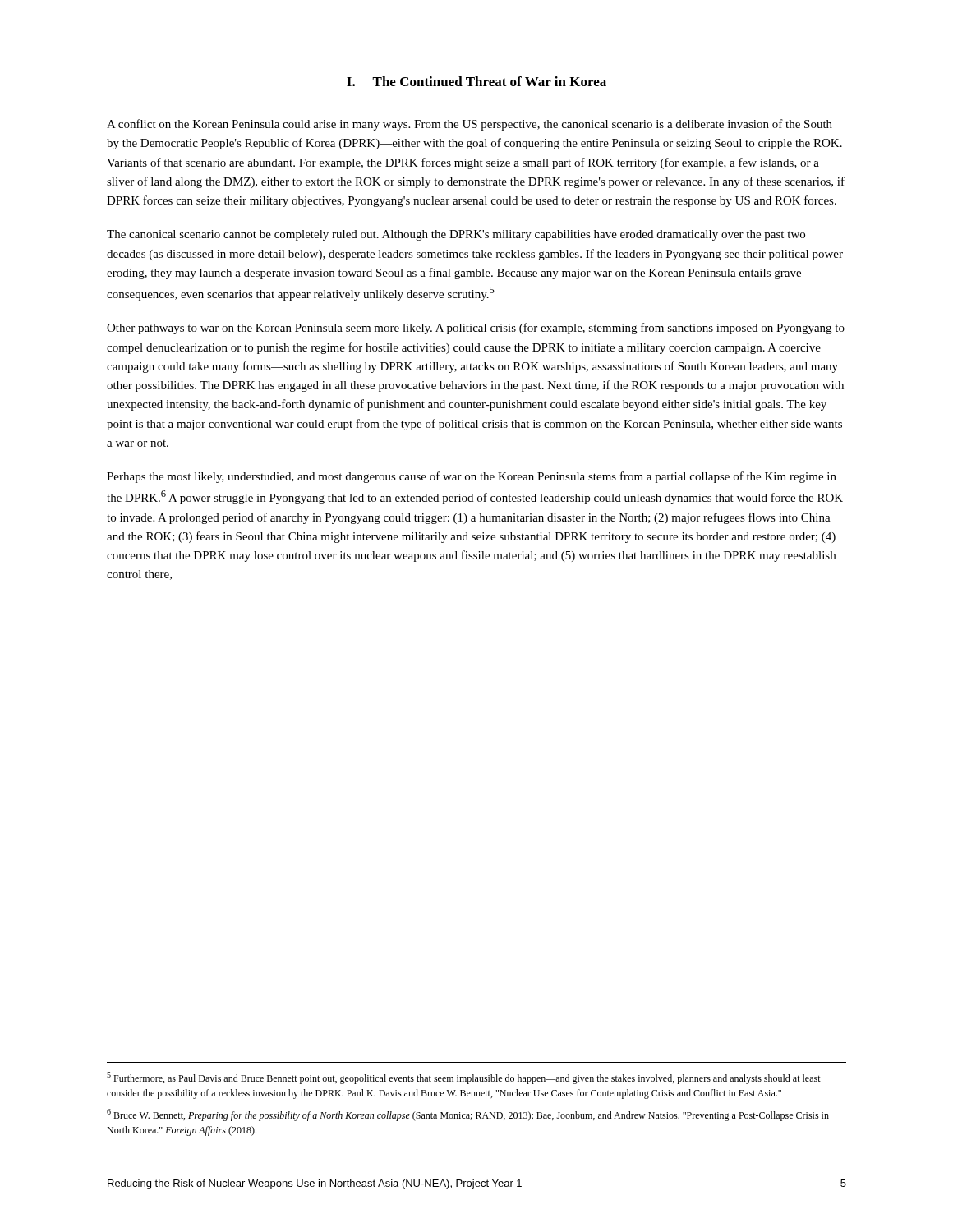Select the text block that says "The canonical scenario cannot be"
Image resolution: width=953 pixels, height=1232 pixels.
pyautogui.click(x=475, y=264)
